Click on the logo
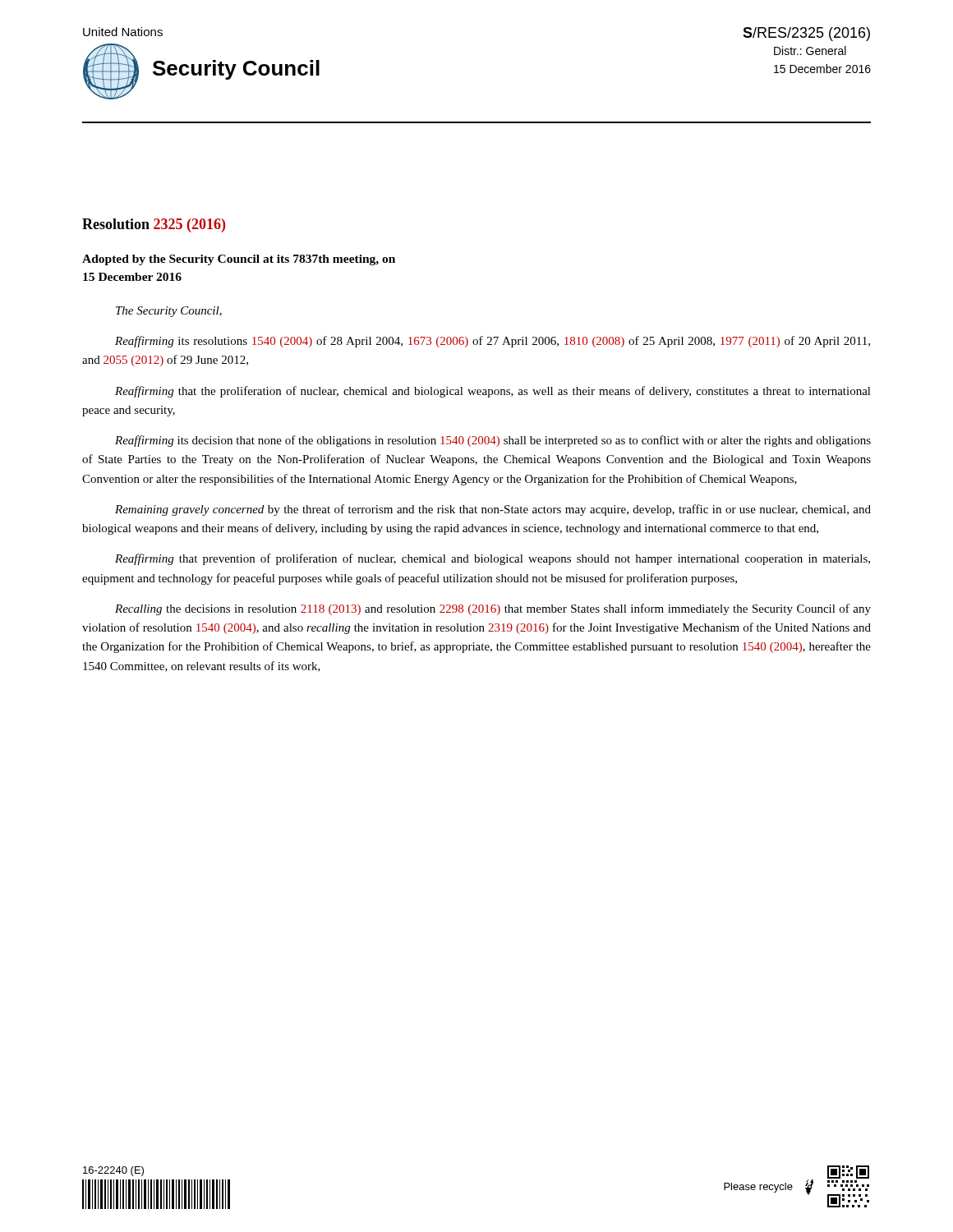Image resolution: width=953 pixels, height=1232 pixels. (111, 71)
